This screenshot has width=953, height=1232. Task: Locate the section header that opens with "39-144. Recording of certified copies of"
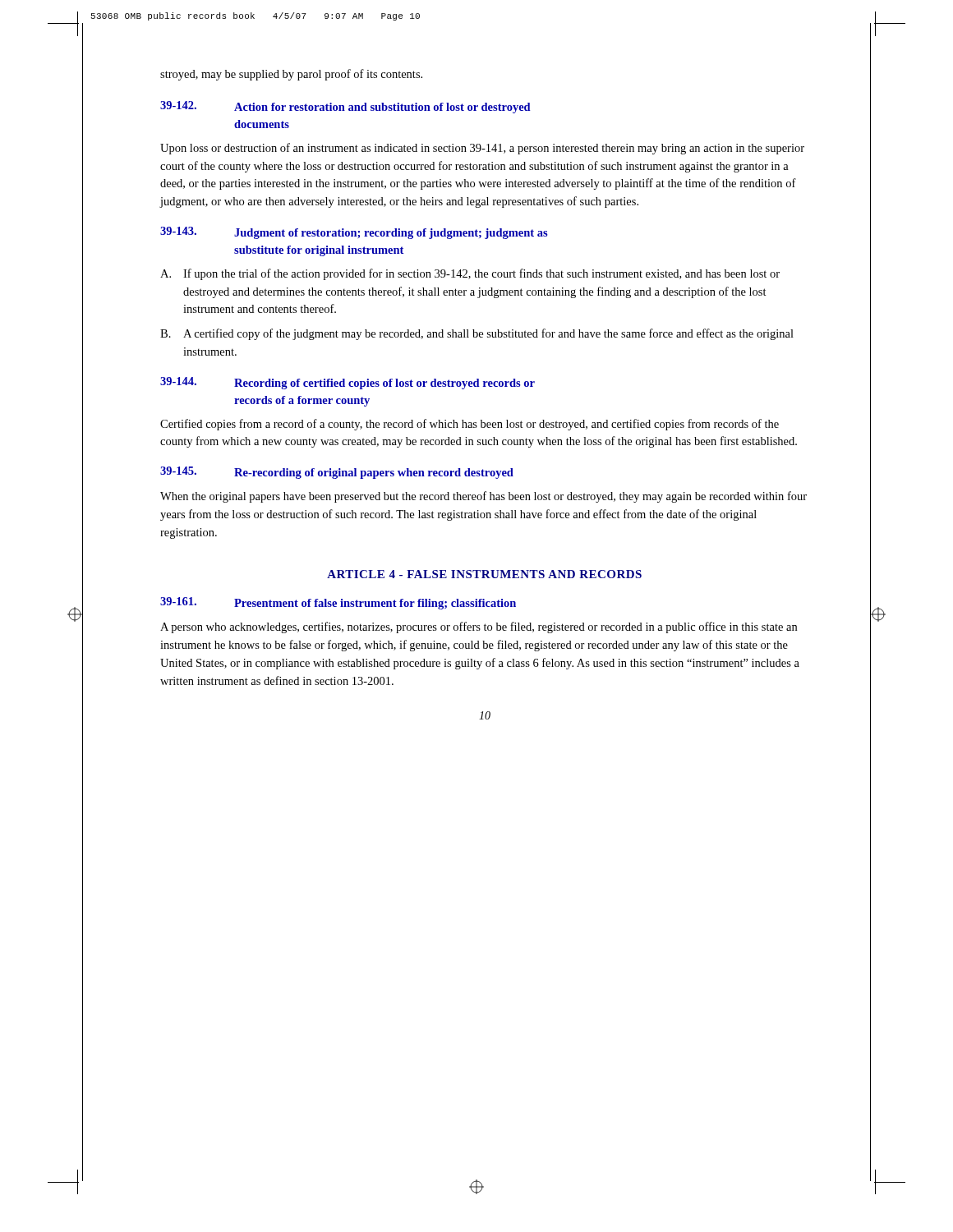click(348, 391)
